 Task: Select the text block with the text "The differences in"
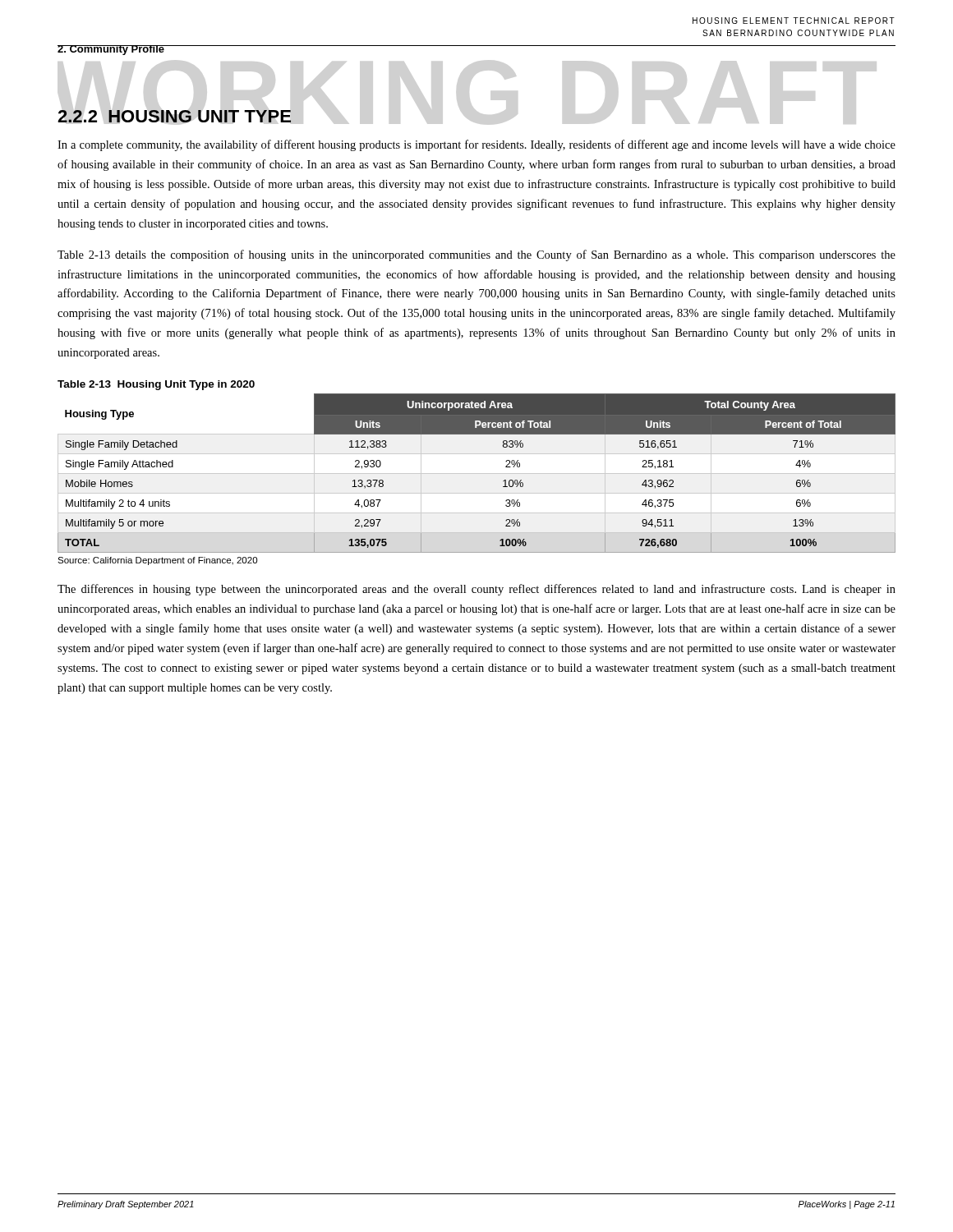(476, 638)
